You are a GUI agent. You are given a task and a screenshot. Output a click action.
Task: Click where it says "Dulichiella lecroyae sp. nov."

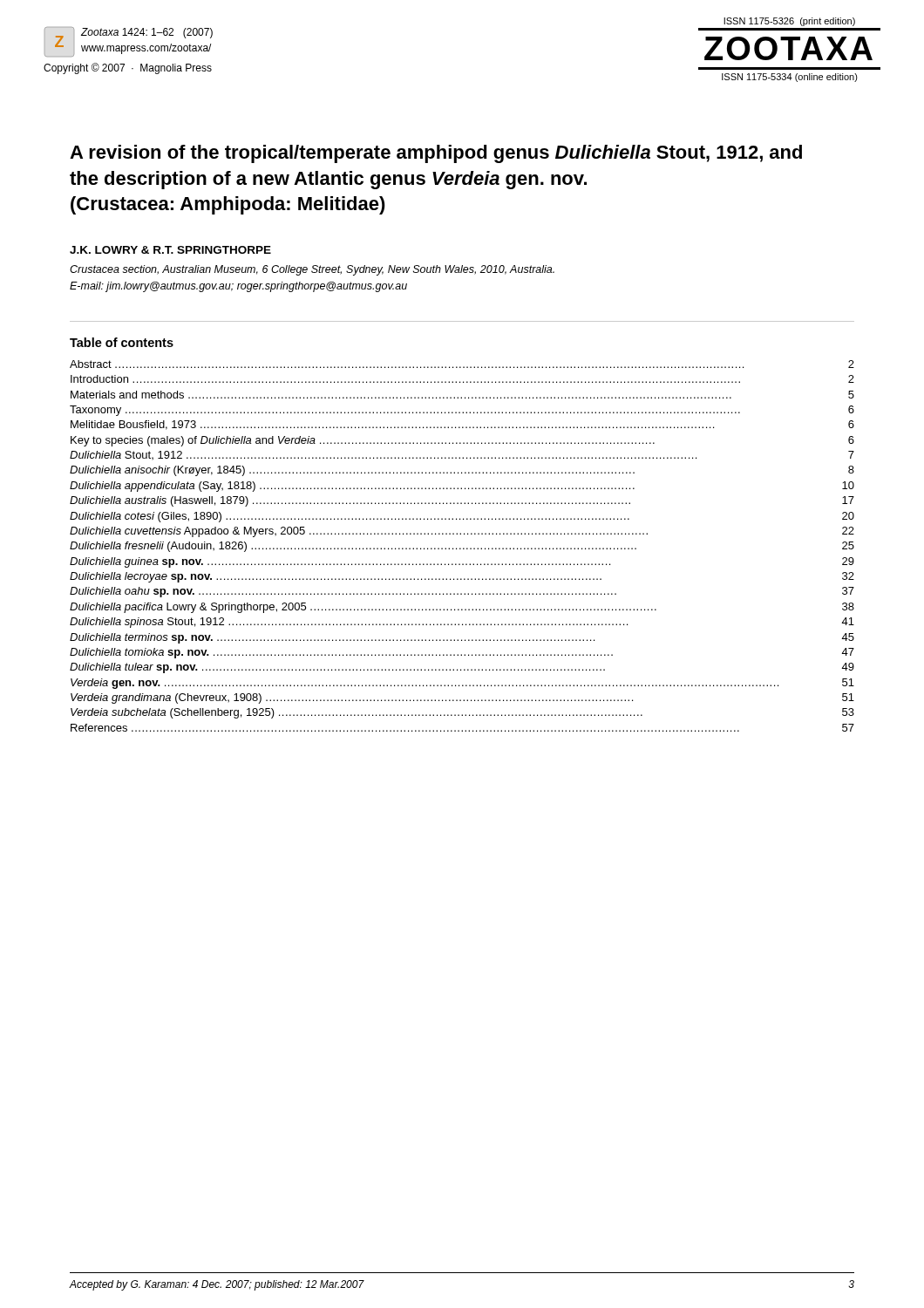tap(462, 576)
